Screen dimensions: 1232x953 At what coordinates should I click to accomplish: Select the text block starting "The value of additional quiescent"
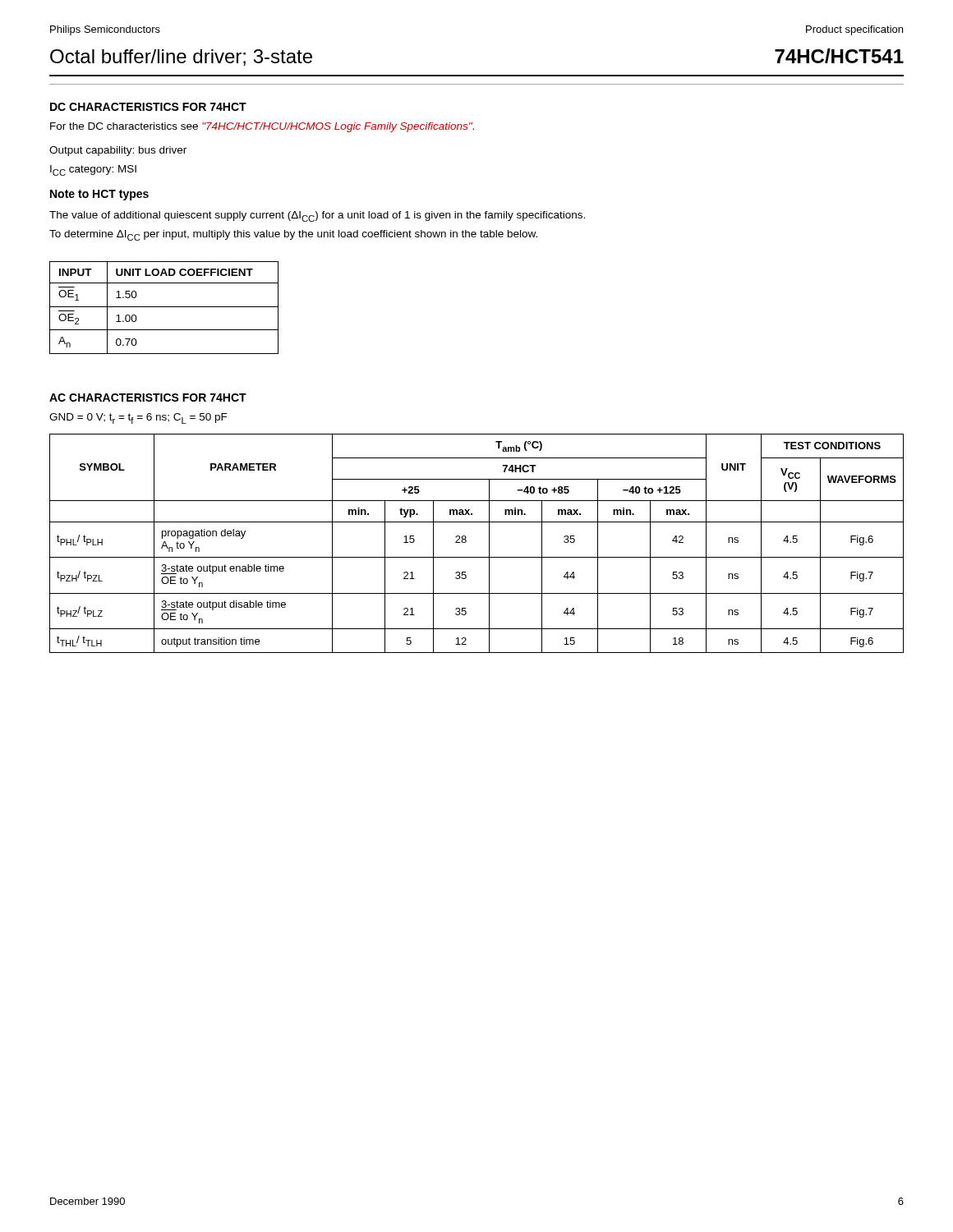coord(318,225)
